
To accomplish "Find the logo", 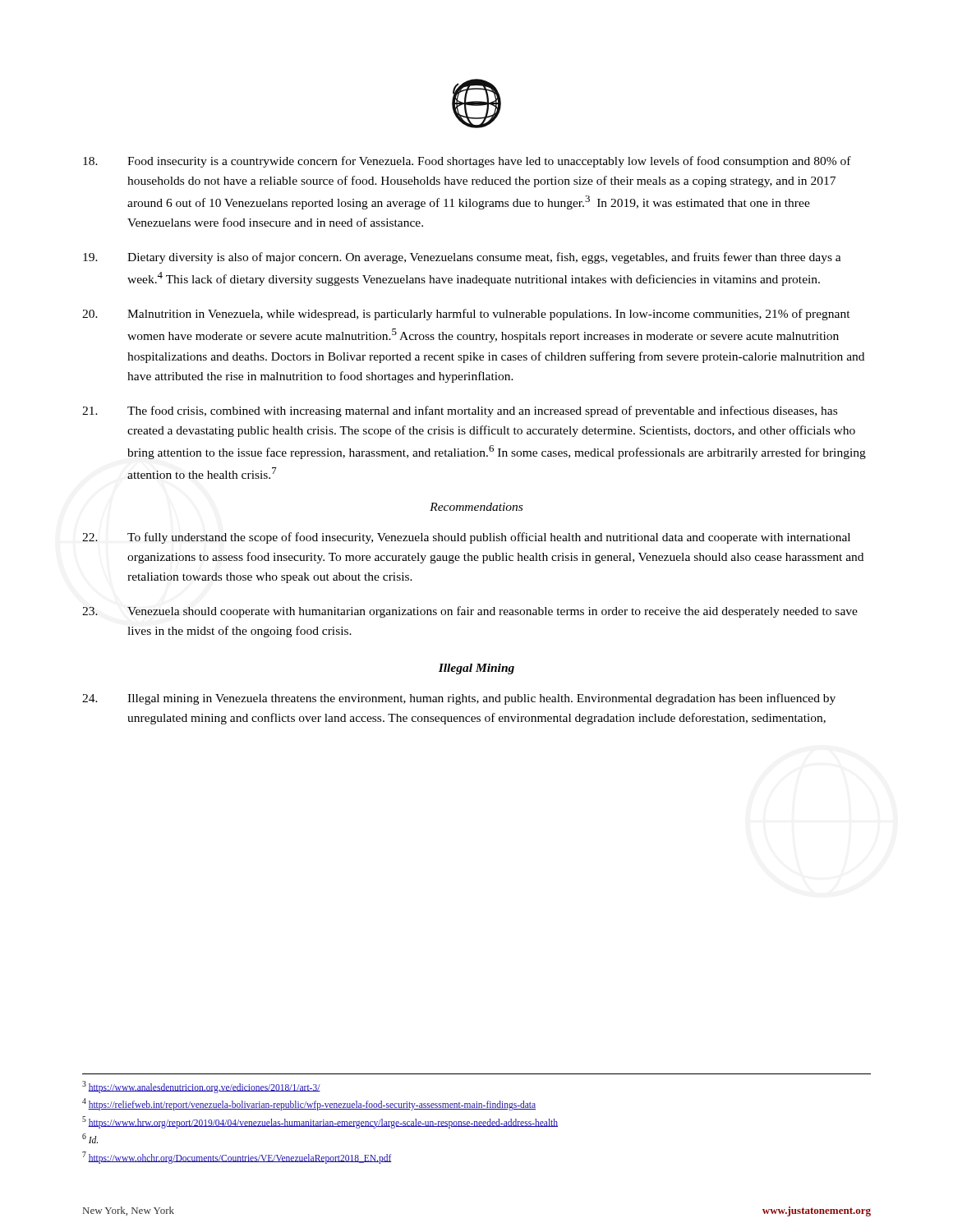I will [476, 105].
